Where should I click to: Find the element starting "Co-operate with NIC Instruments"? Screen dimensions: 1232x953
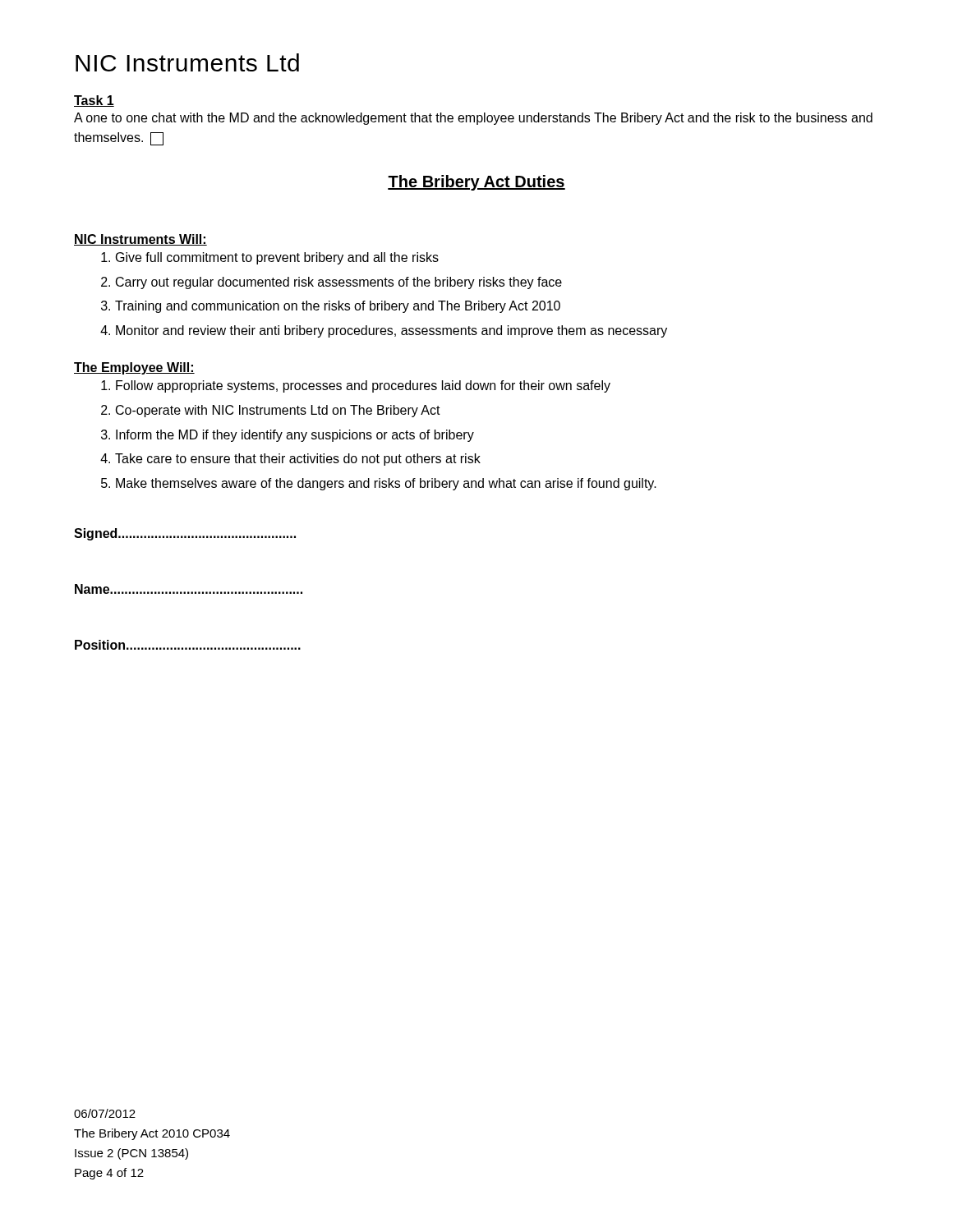click(x=278, y=411)
